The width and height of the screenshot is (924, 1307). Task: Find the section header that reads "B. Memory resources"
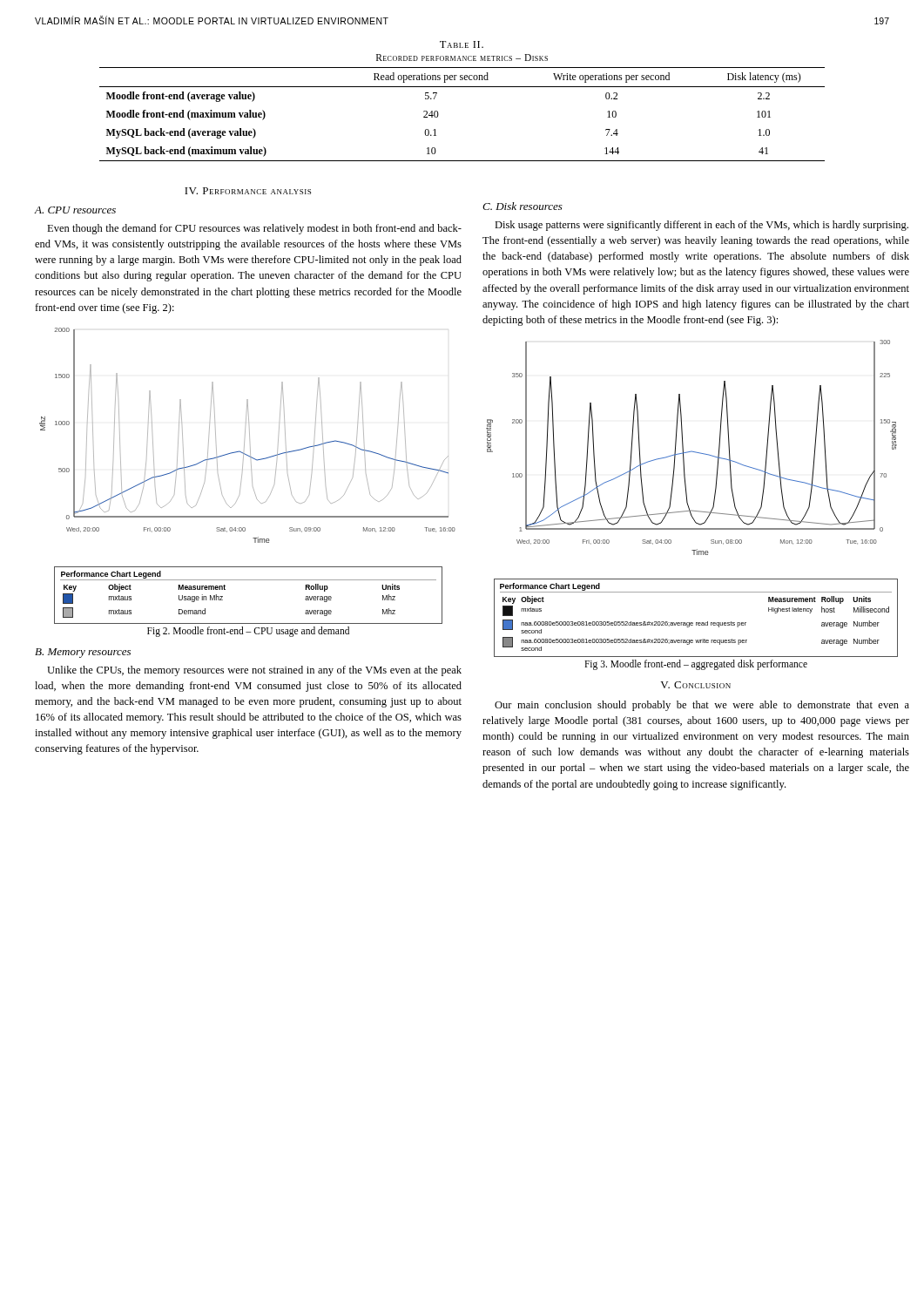pyautogui.click(x=83, y=651)
